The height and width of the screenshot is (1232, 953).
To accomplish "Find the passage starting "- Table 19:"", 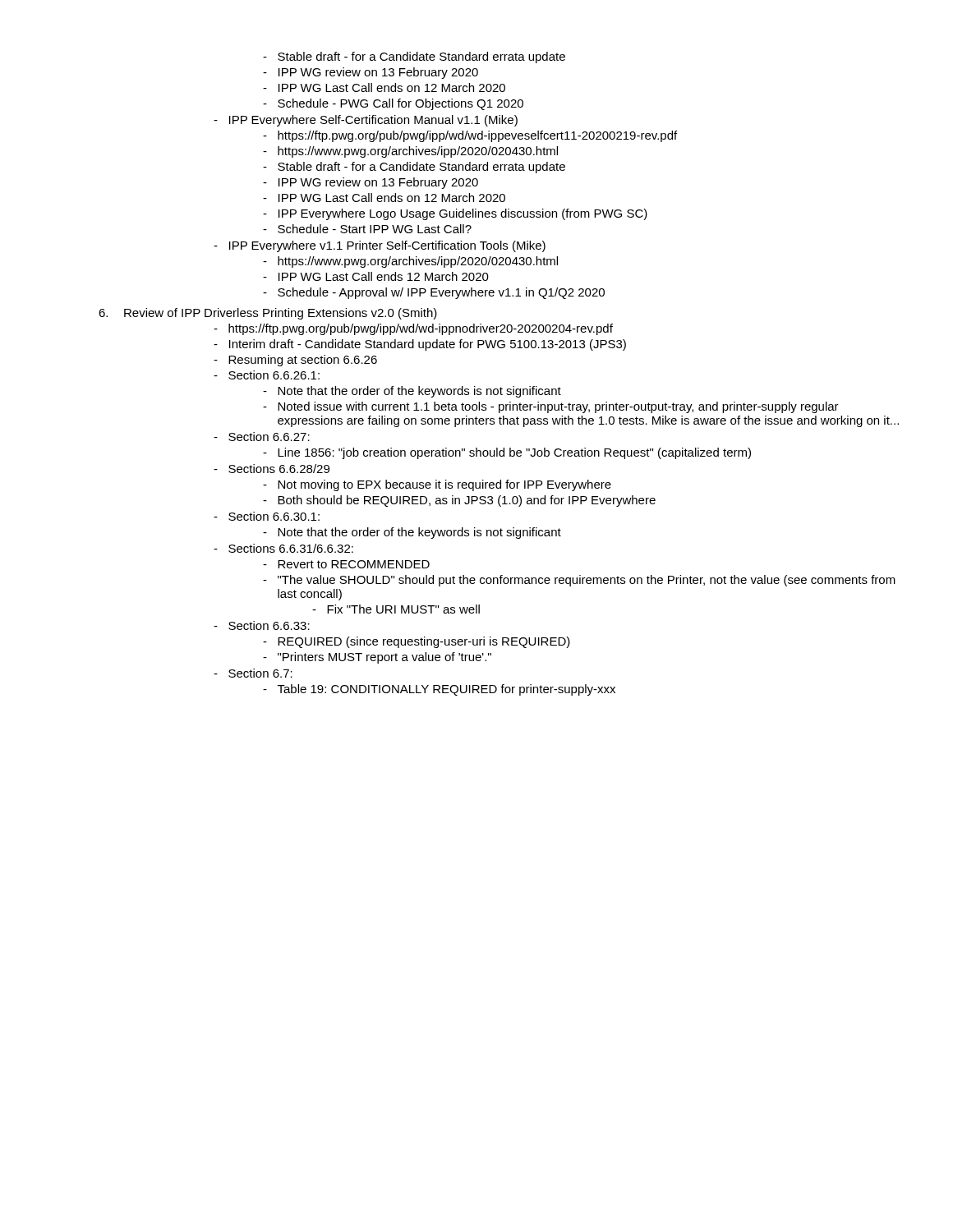I will (583, 689).
